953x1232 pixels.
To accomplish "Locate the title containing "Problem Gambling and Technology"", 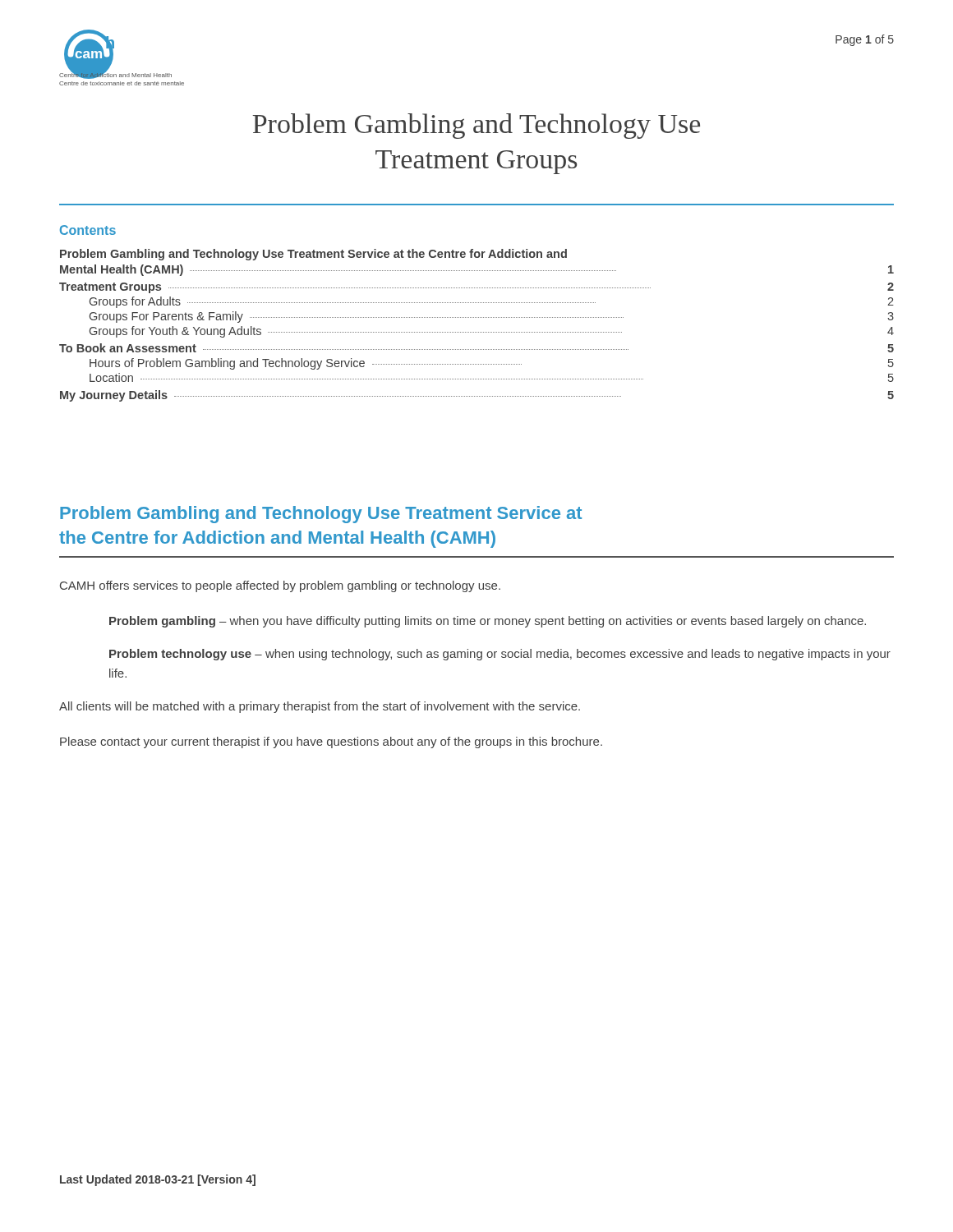I will click(476, 142).
